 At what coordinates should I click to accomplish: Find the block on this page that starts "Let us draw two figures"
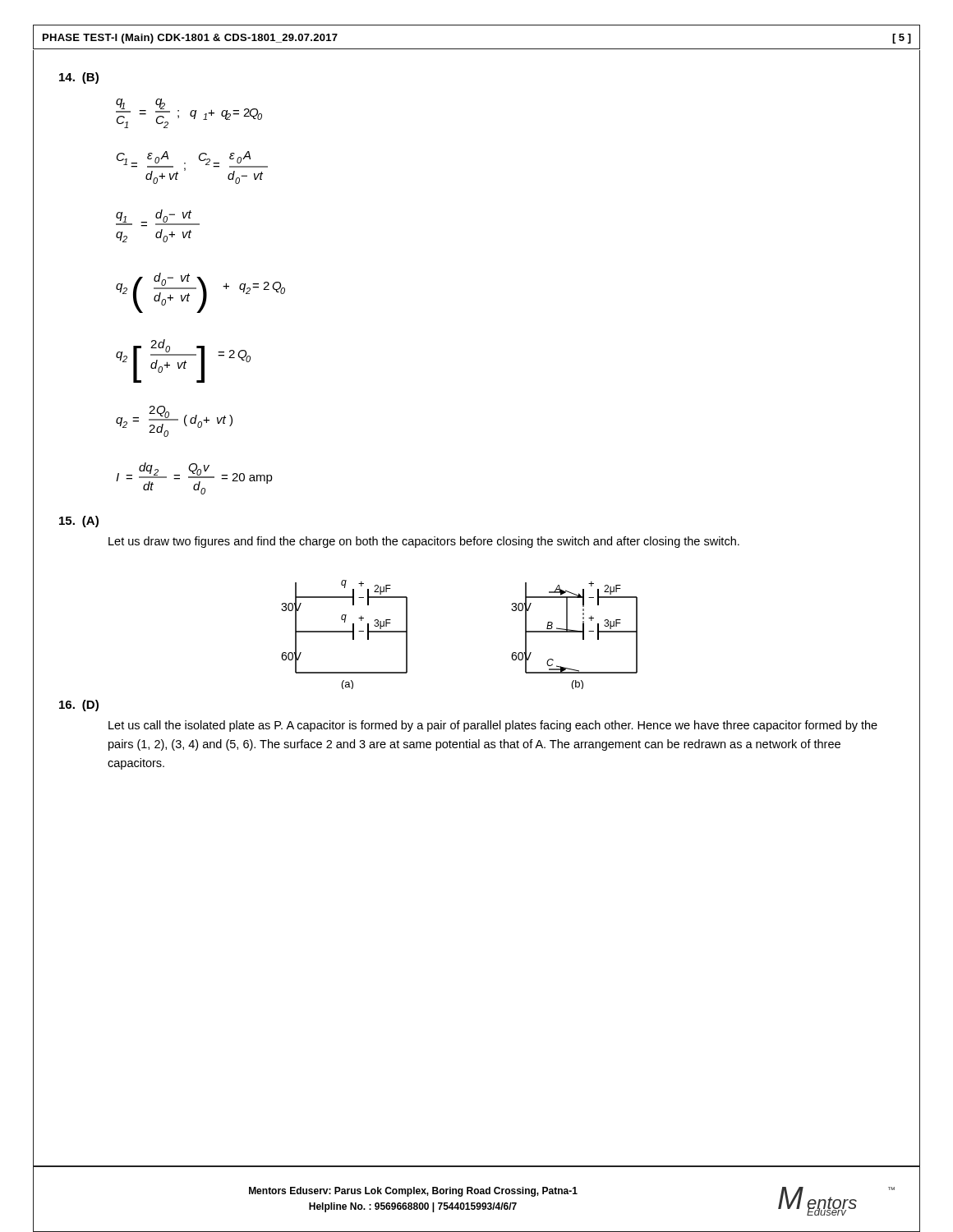424,541
